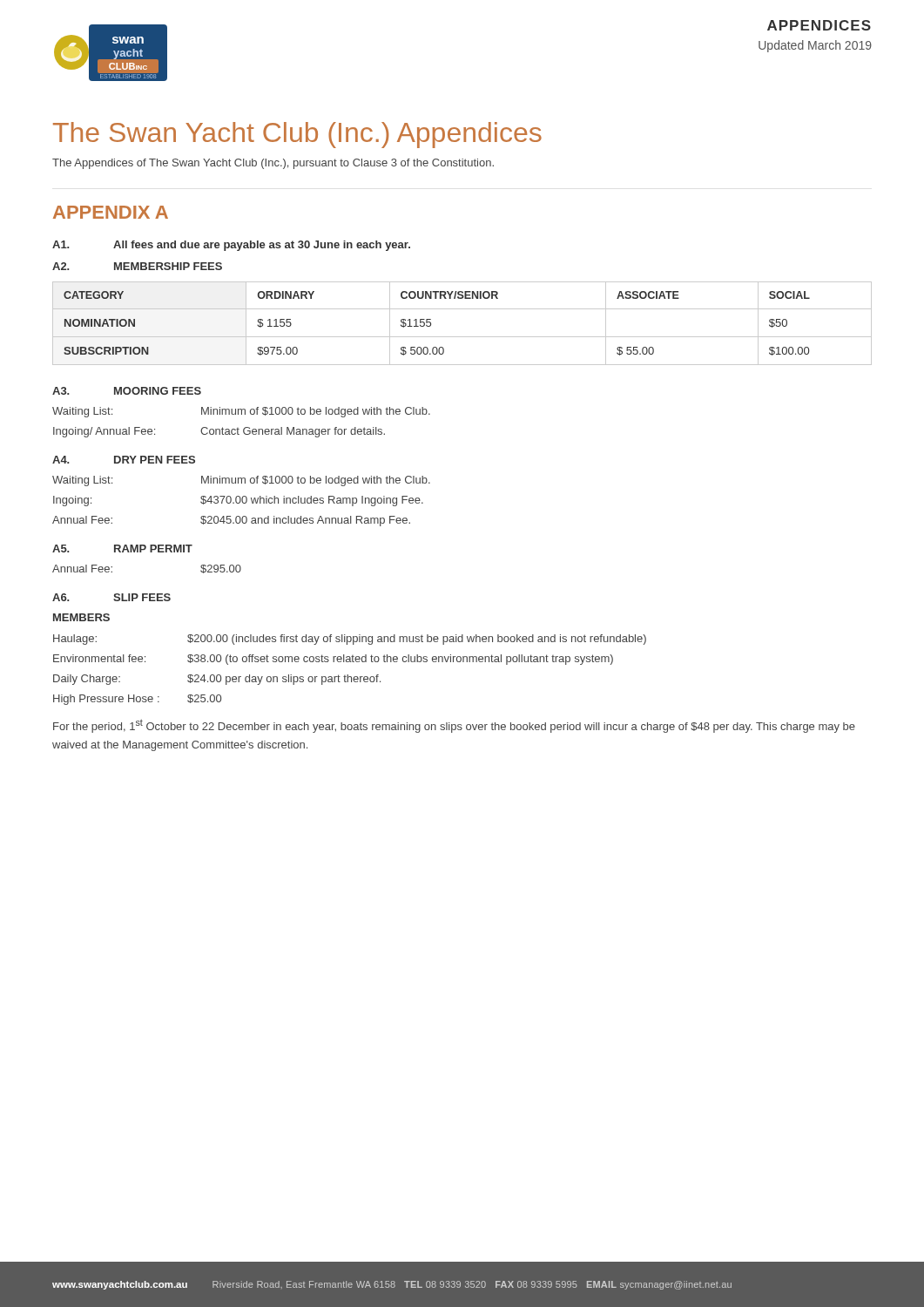Screen dimensions: 1307x924
Task: Point to the block beginning "Ingoing/ Annual Fee: Contact"
Action: click(219, 432)
